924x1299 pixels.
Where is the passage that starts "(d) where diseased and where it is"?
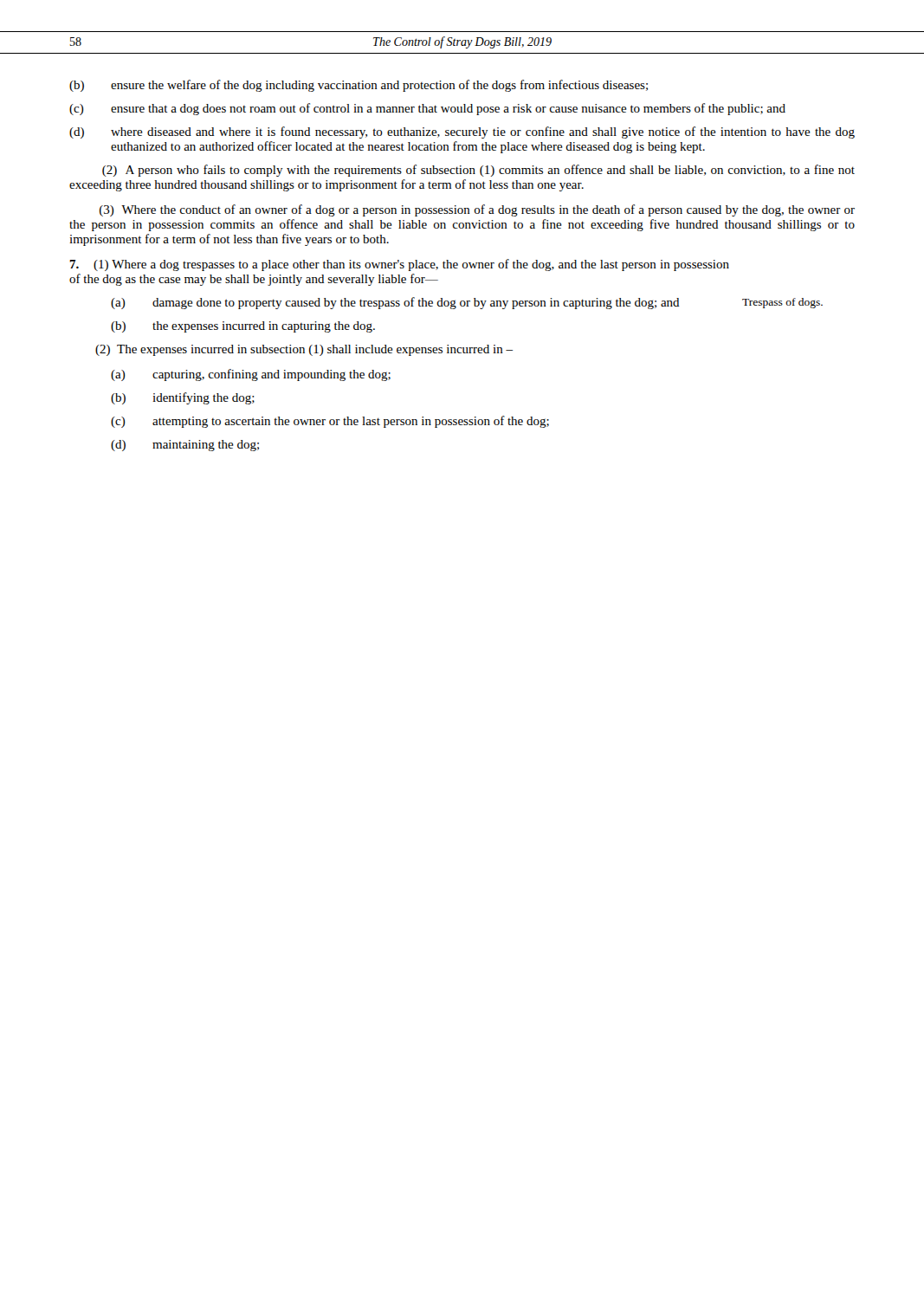click(x=462, y=139)
